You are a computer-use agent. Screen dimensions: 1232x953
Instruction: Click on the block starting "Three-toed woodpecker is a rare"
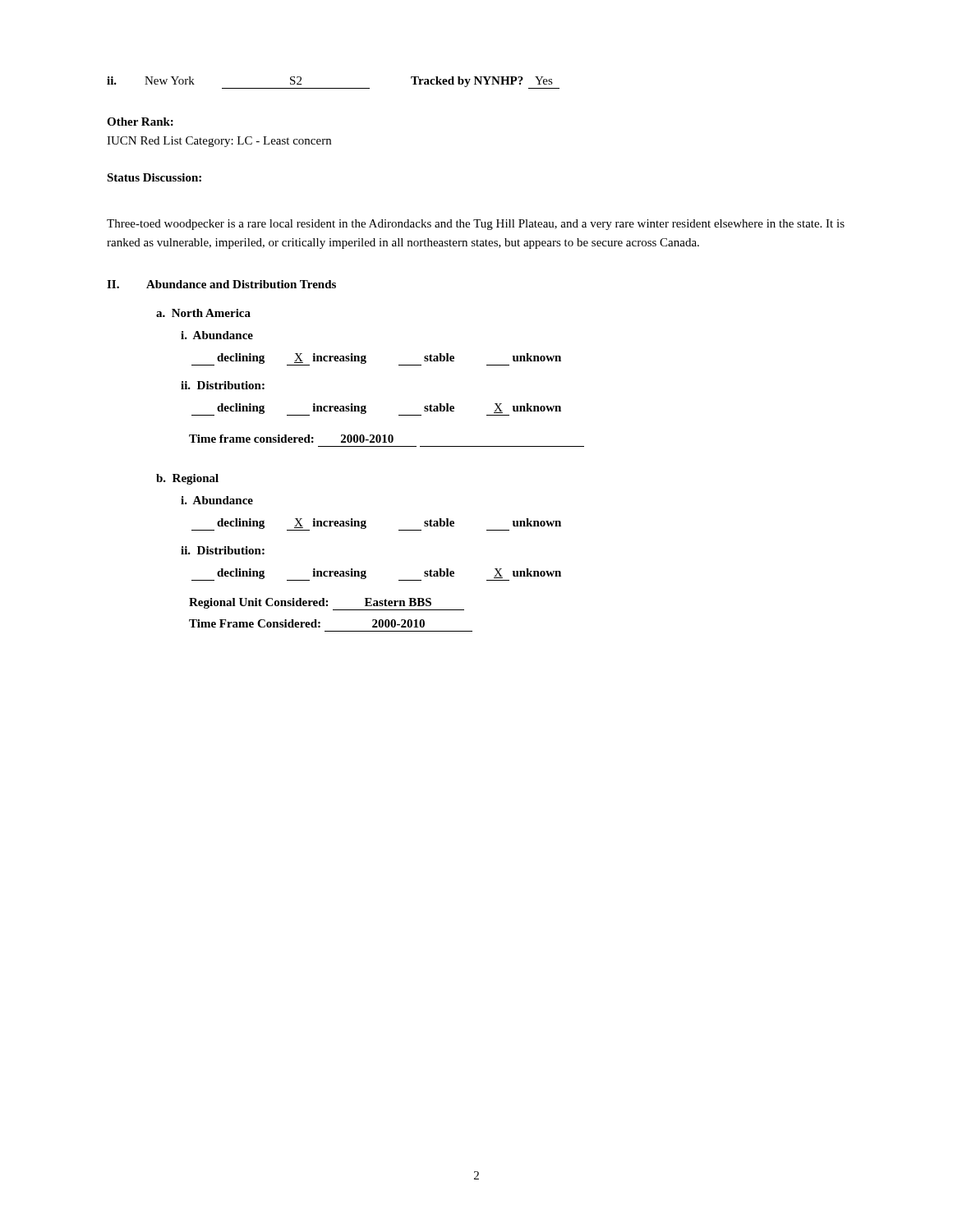476,233
